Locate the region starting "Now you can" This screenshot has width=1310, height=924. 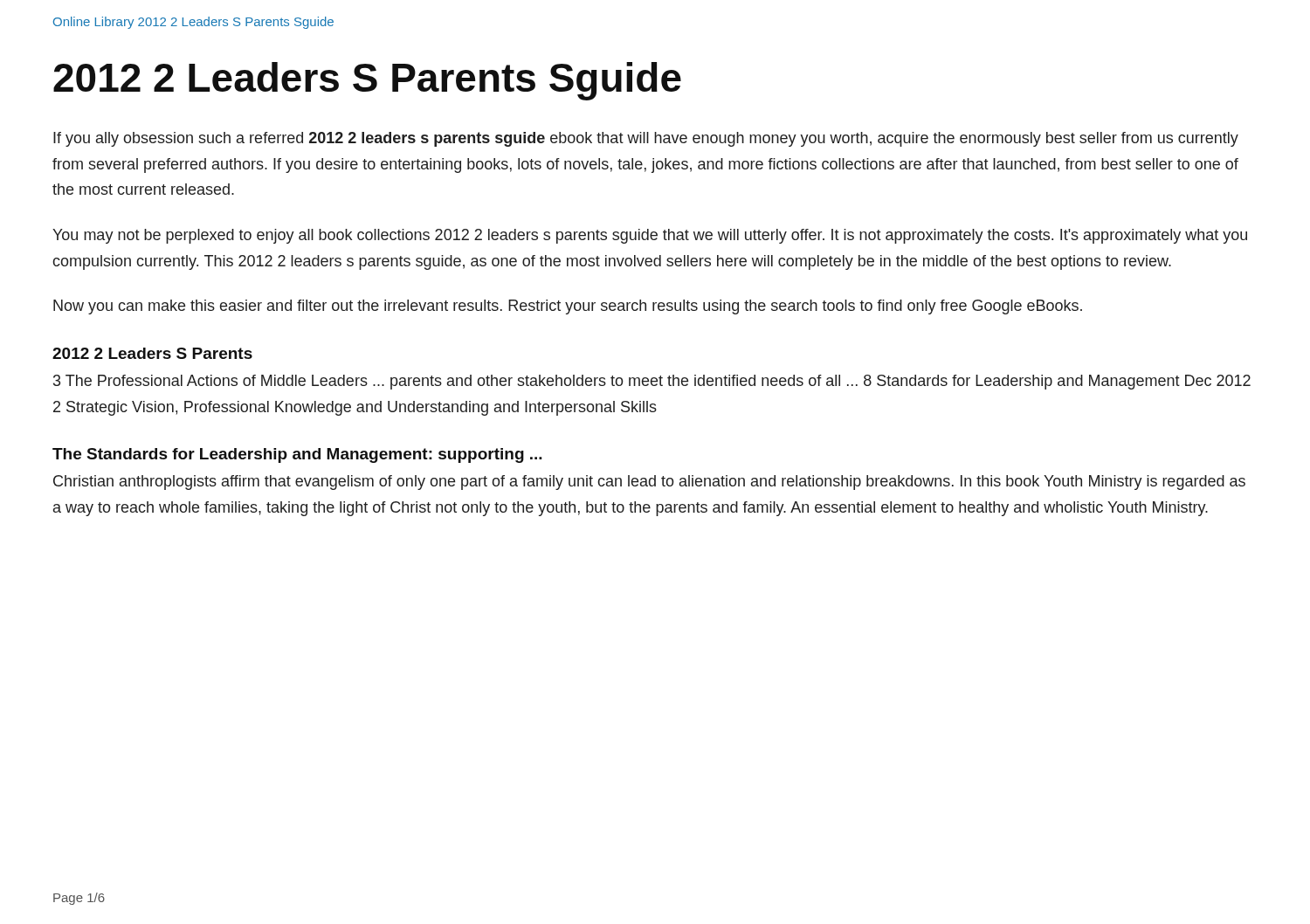pyautogui.click(x=568, y=306)
